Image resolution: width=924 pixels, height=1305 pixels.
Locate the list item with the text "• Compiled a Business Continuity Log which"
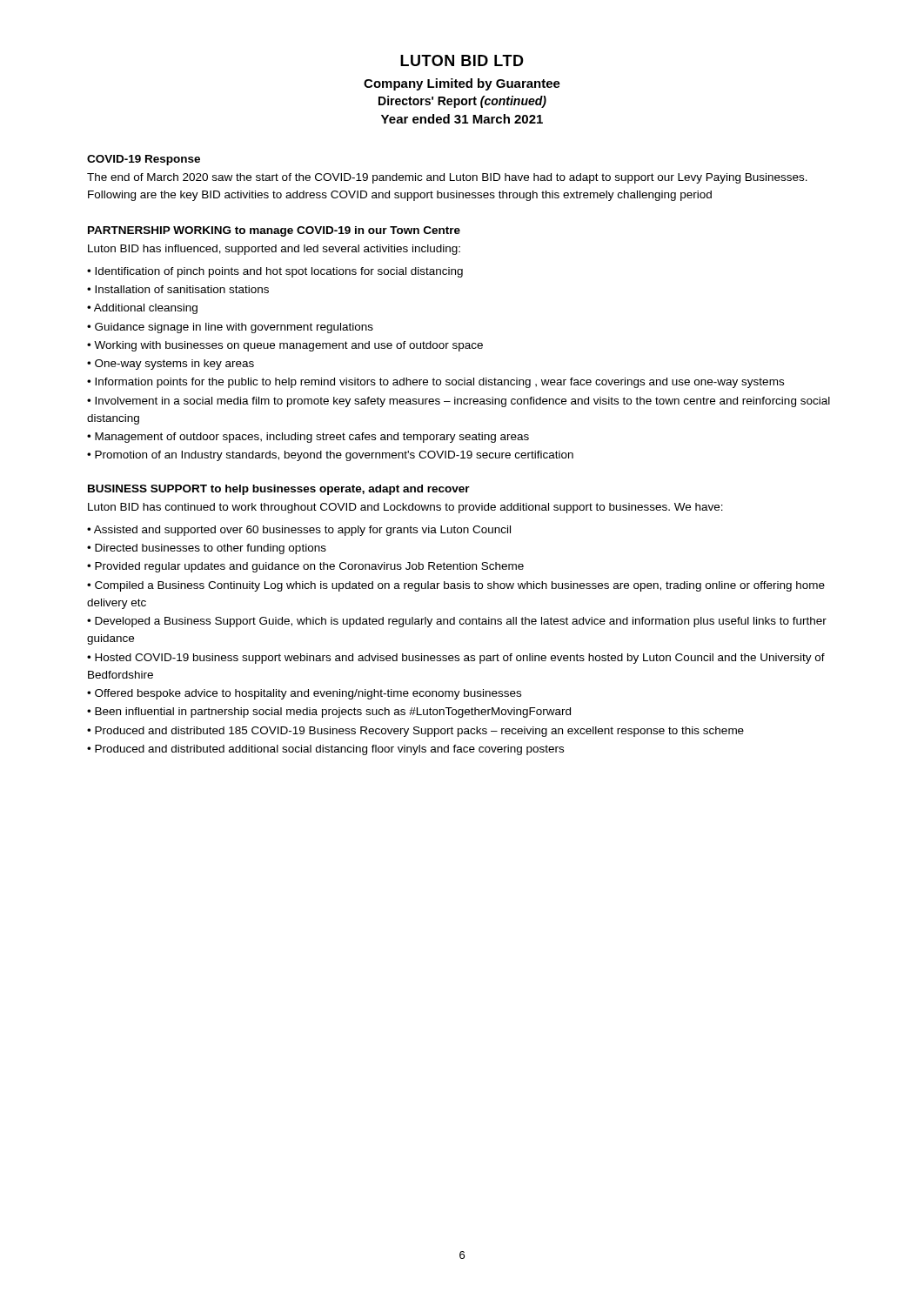point(456,593)
